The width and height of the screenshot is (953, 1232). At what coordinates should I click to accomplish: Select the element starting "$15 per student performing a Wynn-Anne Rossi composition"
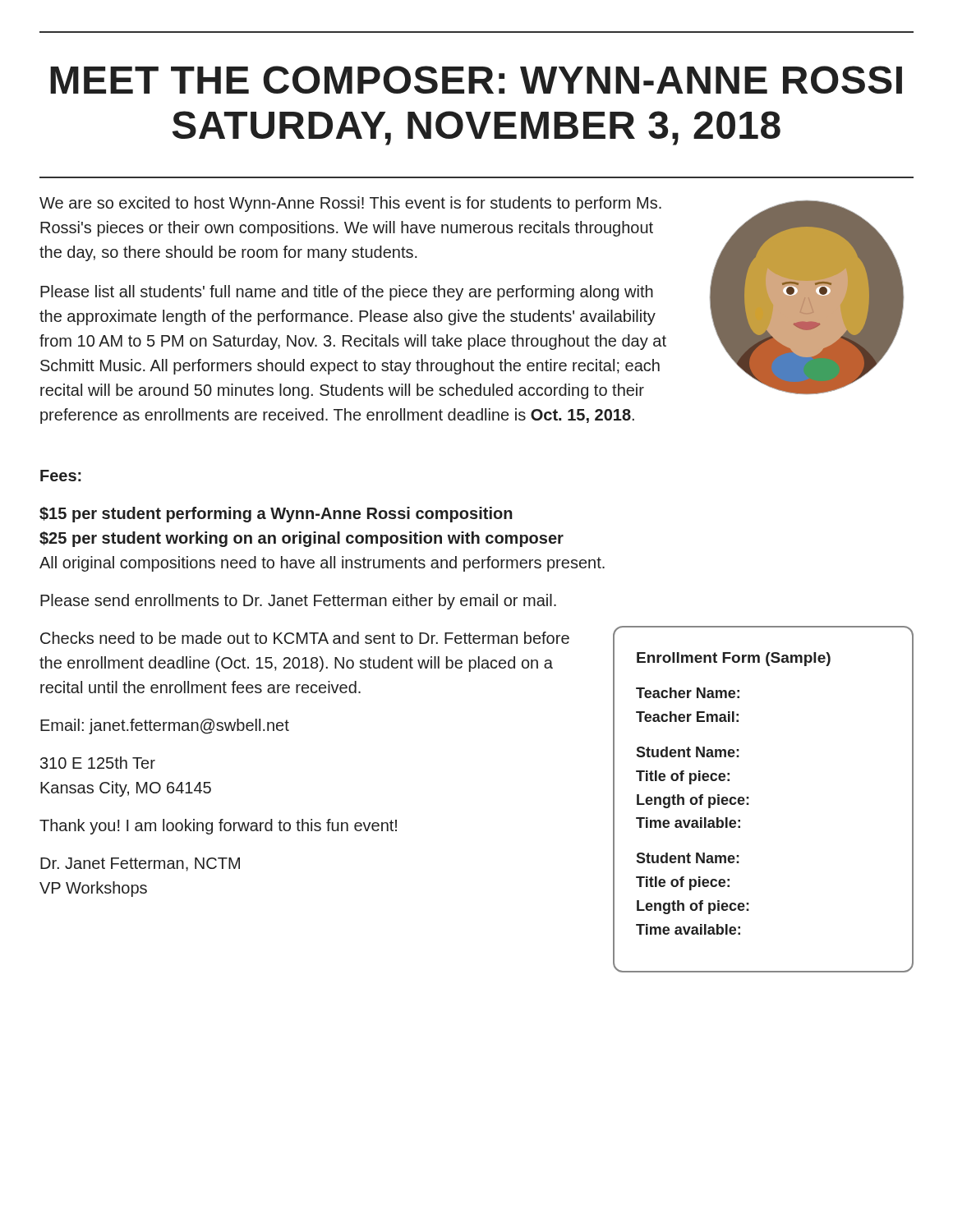tap(476, 538)
